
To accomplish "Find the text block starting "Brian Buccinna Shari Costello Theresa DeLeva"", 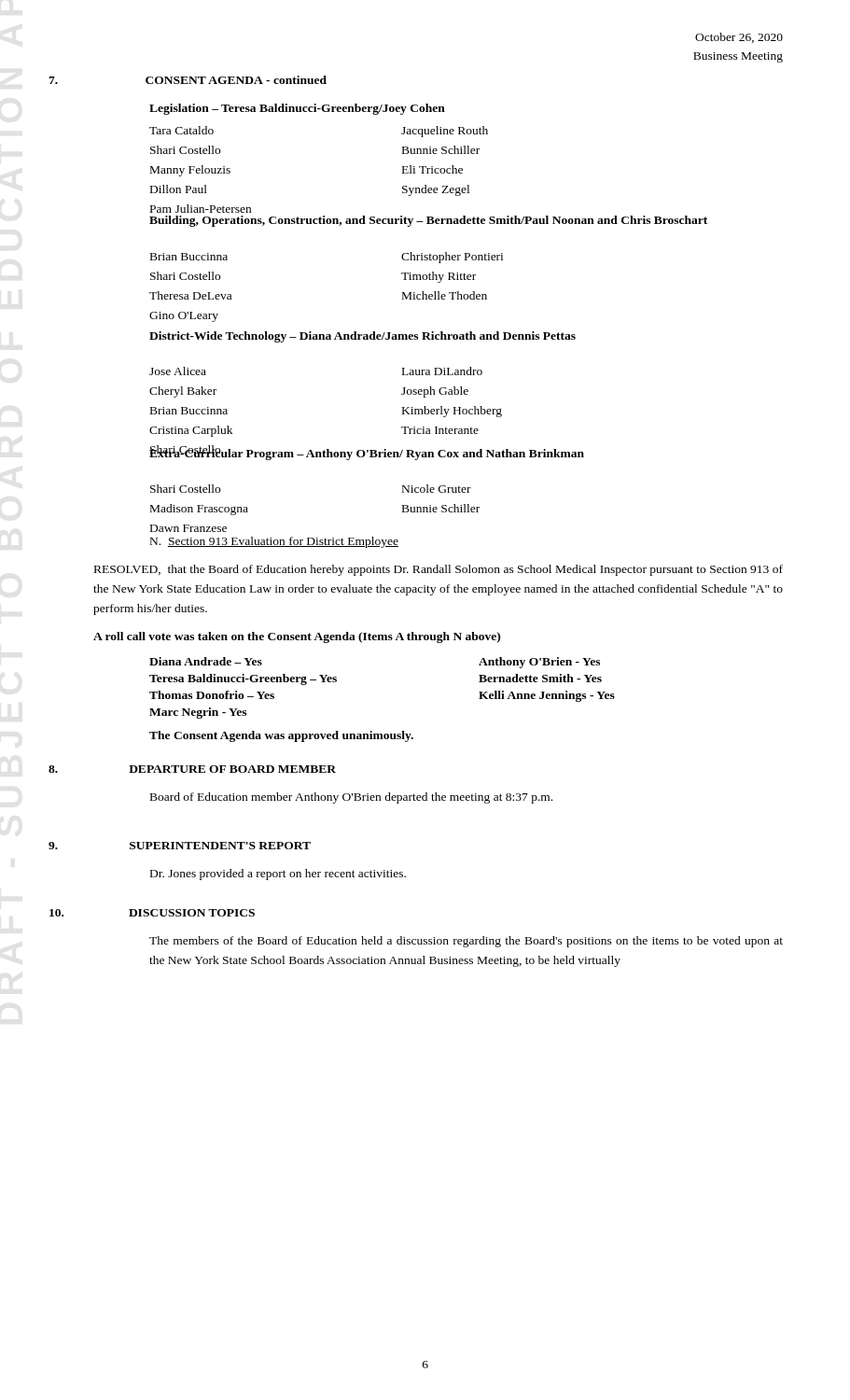I will pos(191,285).
